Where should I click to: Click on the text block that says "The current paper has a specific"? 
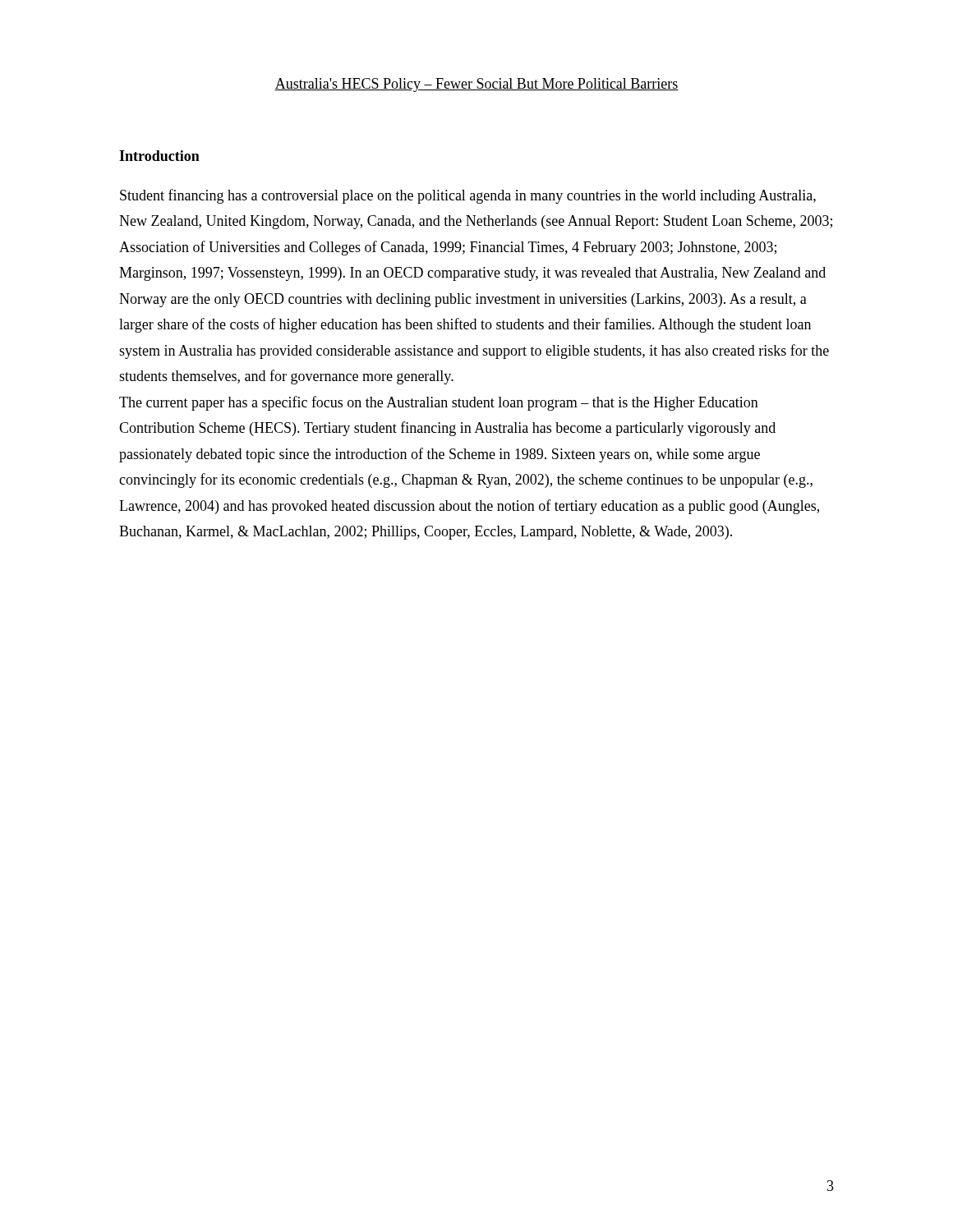tap(470, 467)
